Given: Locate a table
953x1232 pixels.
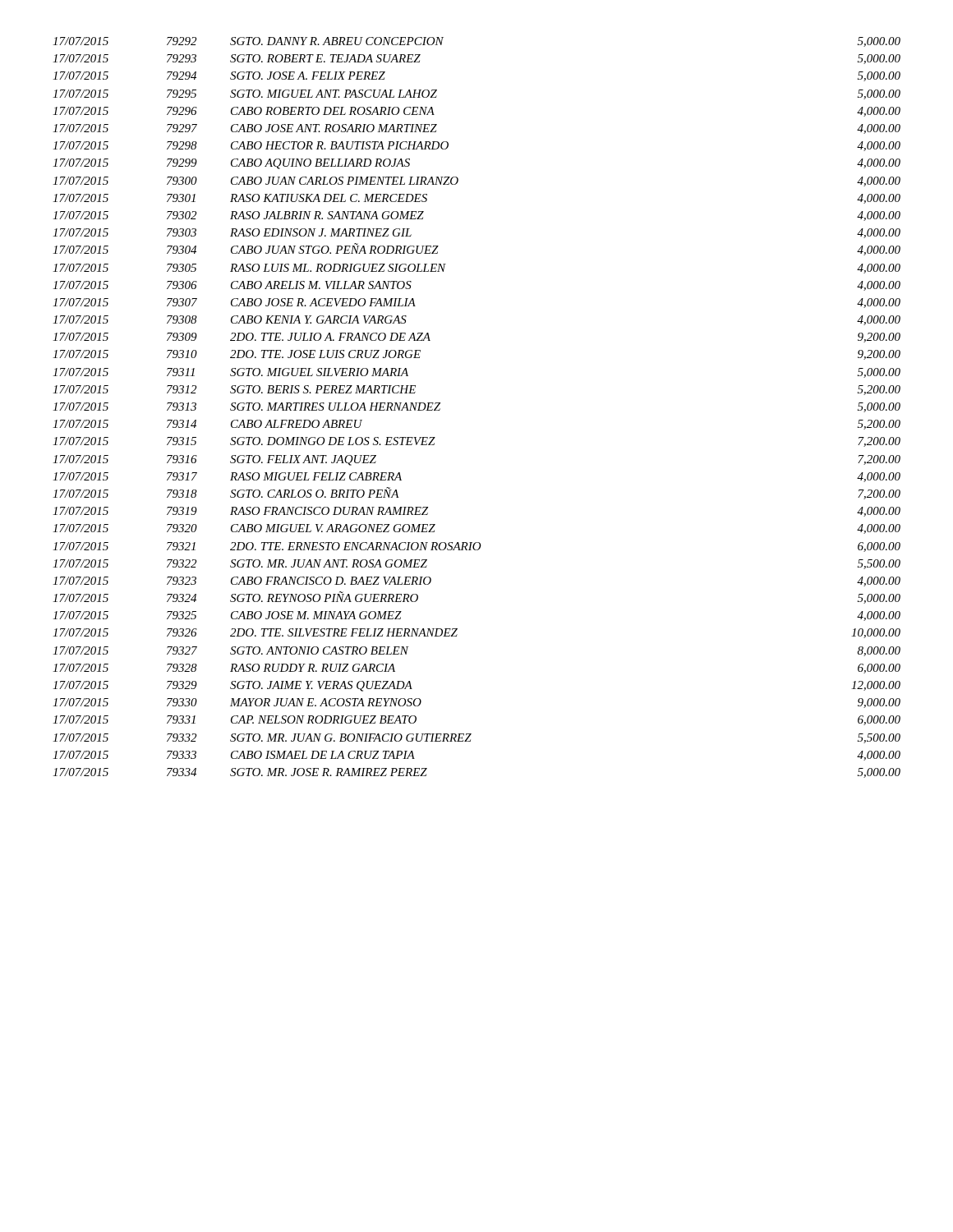Looking at the screenshot, I should tap(476, 407).
